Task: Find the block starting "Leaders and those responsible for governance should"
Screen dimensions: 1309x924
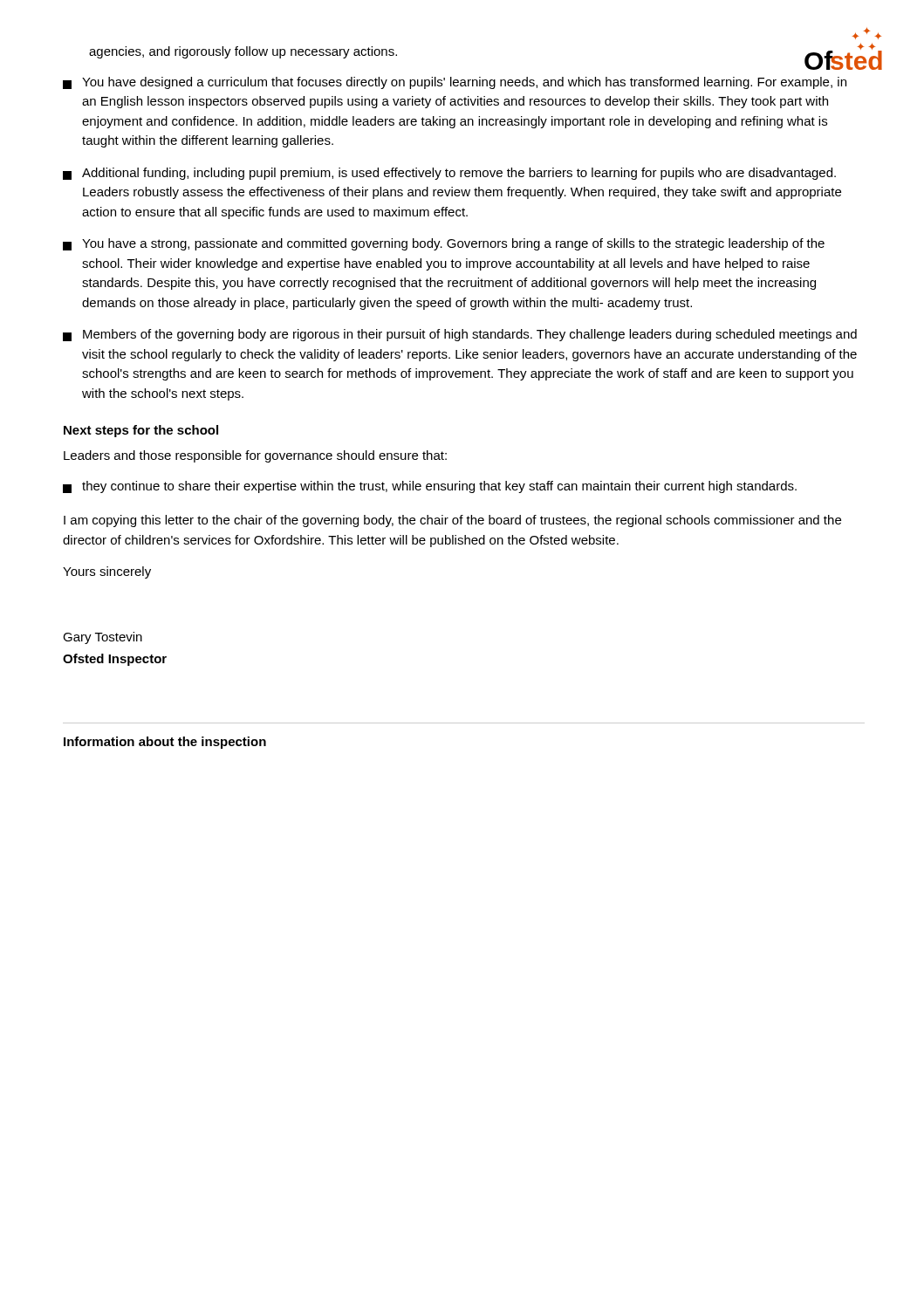Action: click(255, 455)
